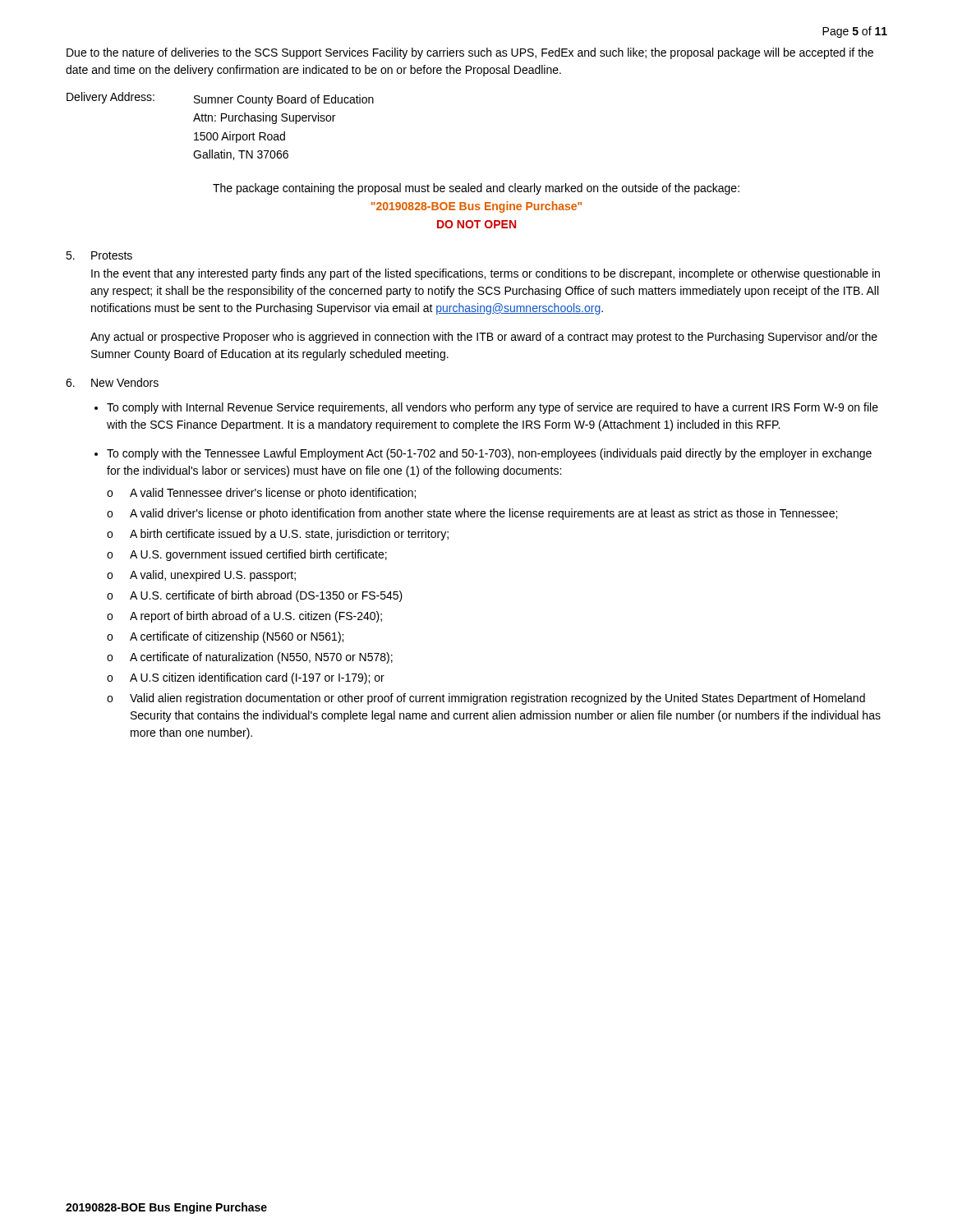The height and width of the screenshot is (1232, 953).
Task: Find the block on this page that starts "The package containing the proposal must be sealed"
Action: point(476,206)
